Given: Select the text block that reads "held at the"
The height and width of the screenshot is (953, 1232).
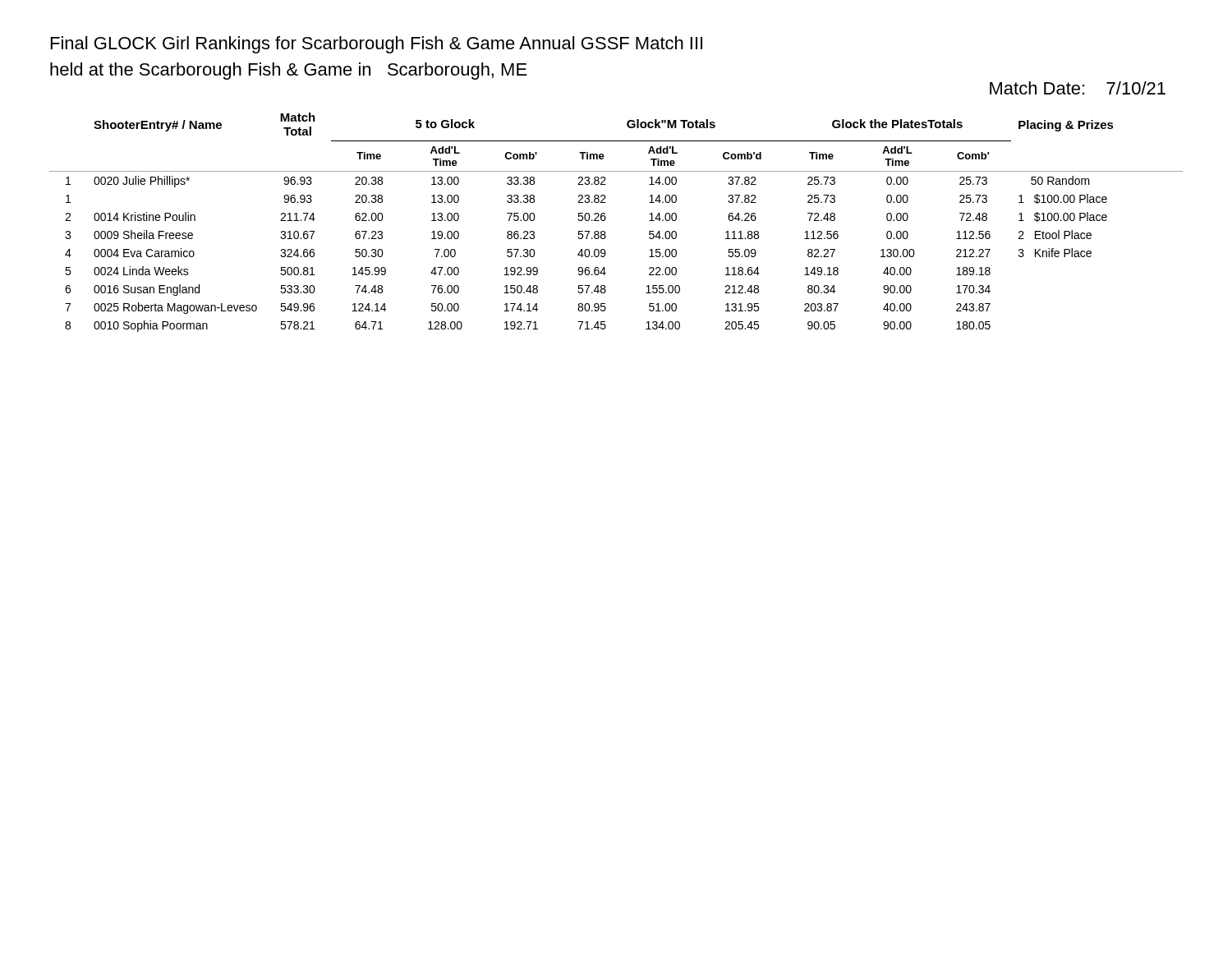Looking at the screenshot, I should pyautogui.click(x=288, y=69).
